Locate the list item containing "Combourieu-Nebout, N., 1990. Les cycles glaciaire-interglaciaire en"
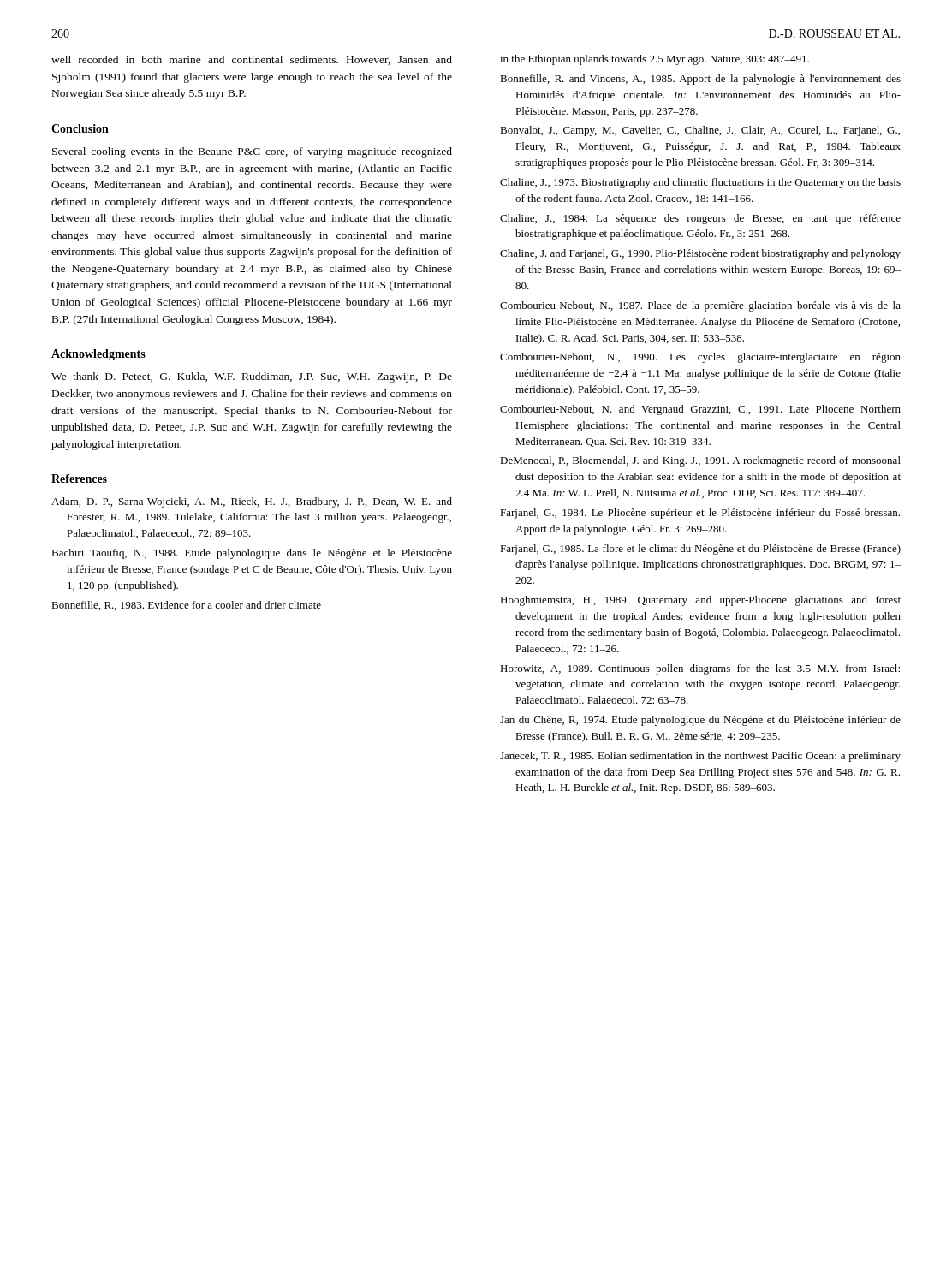The image size is (952, 1284). point(700,373)
